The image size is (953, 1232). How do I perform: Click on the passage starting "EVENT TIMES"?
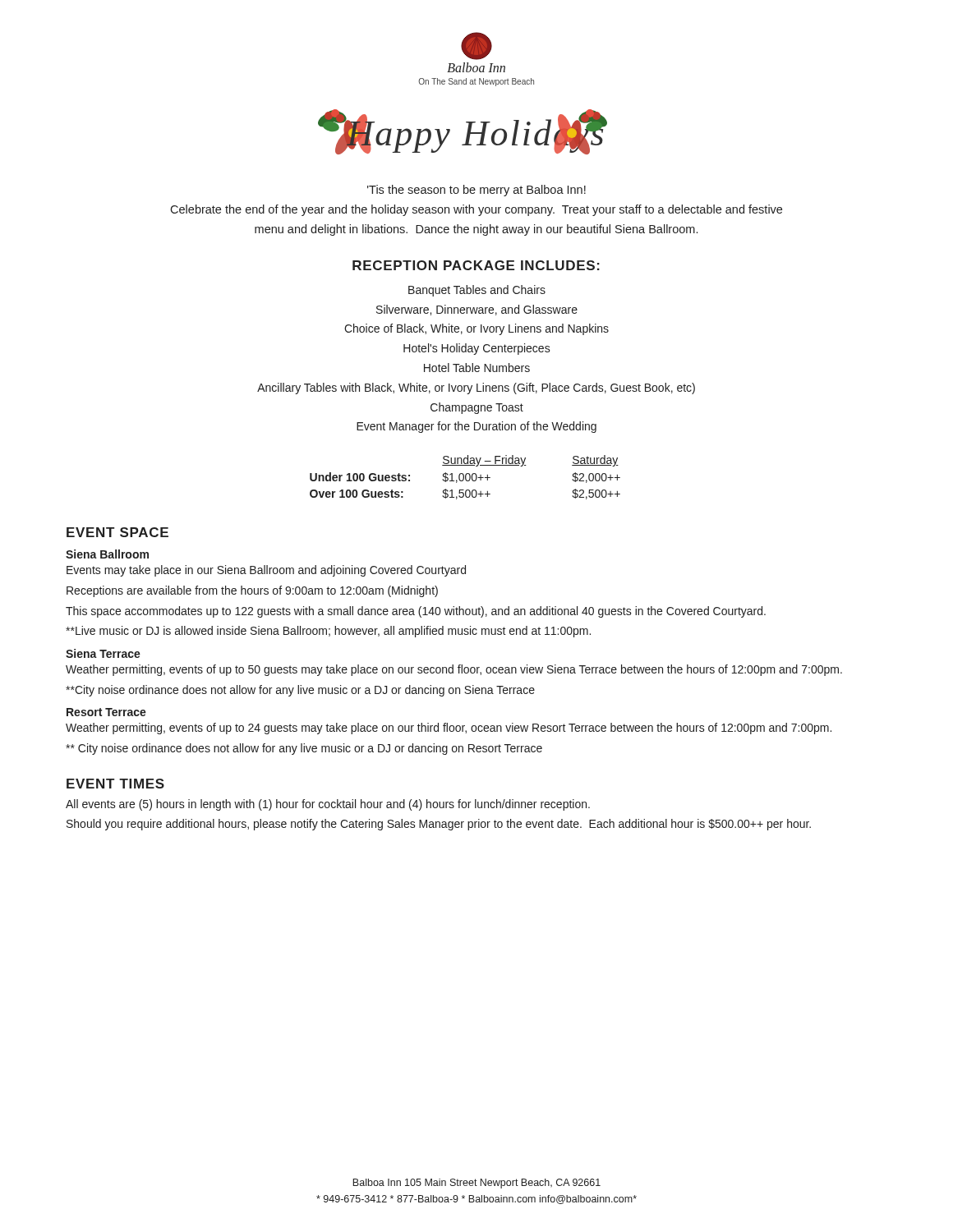(115, 784)
